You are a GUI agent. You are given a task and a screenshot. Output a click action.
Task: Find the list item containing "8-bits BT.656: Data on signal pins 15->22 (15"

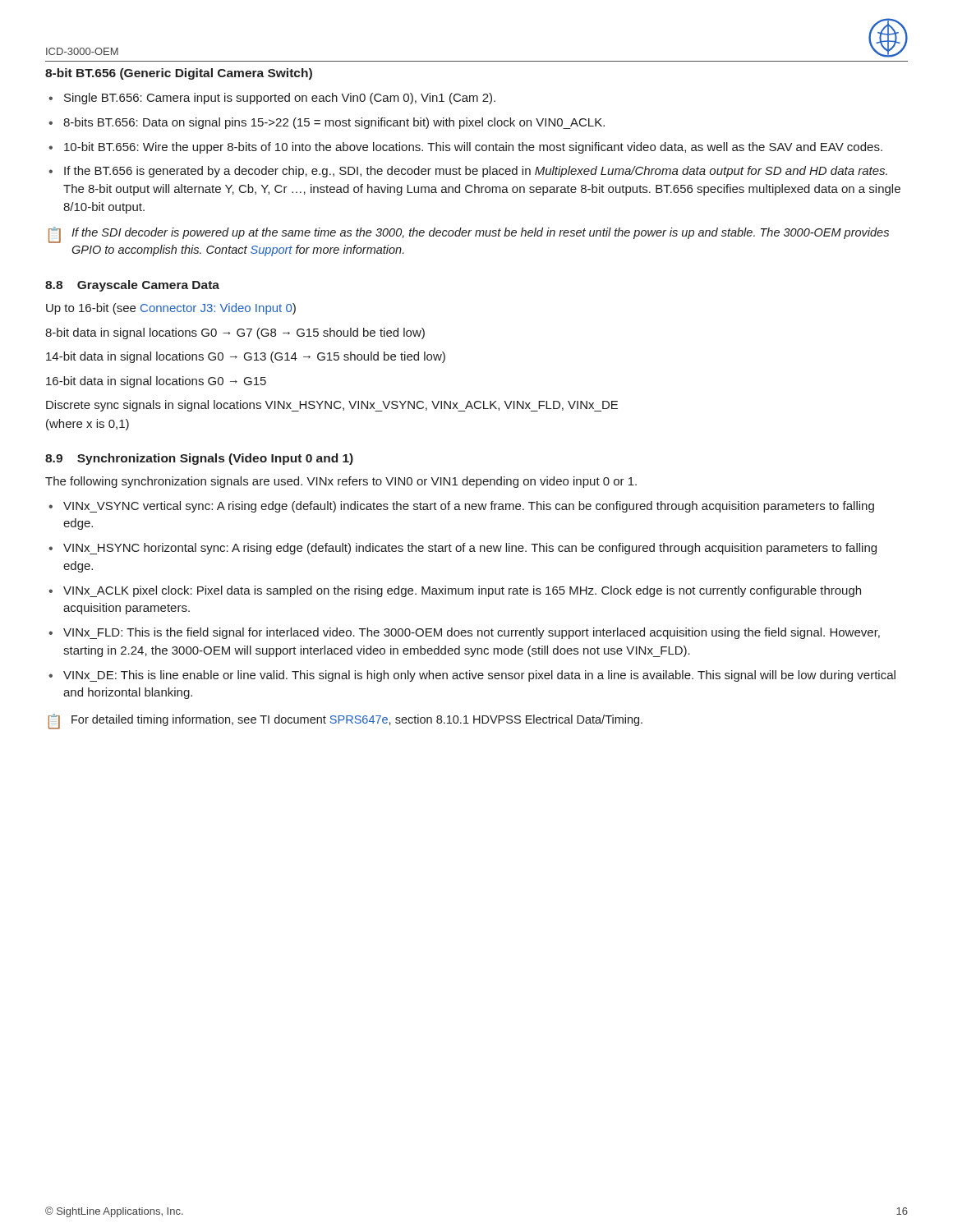pos(335,122)
